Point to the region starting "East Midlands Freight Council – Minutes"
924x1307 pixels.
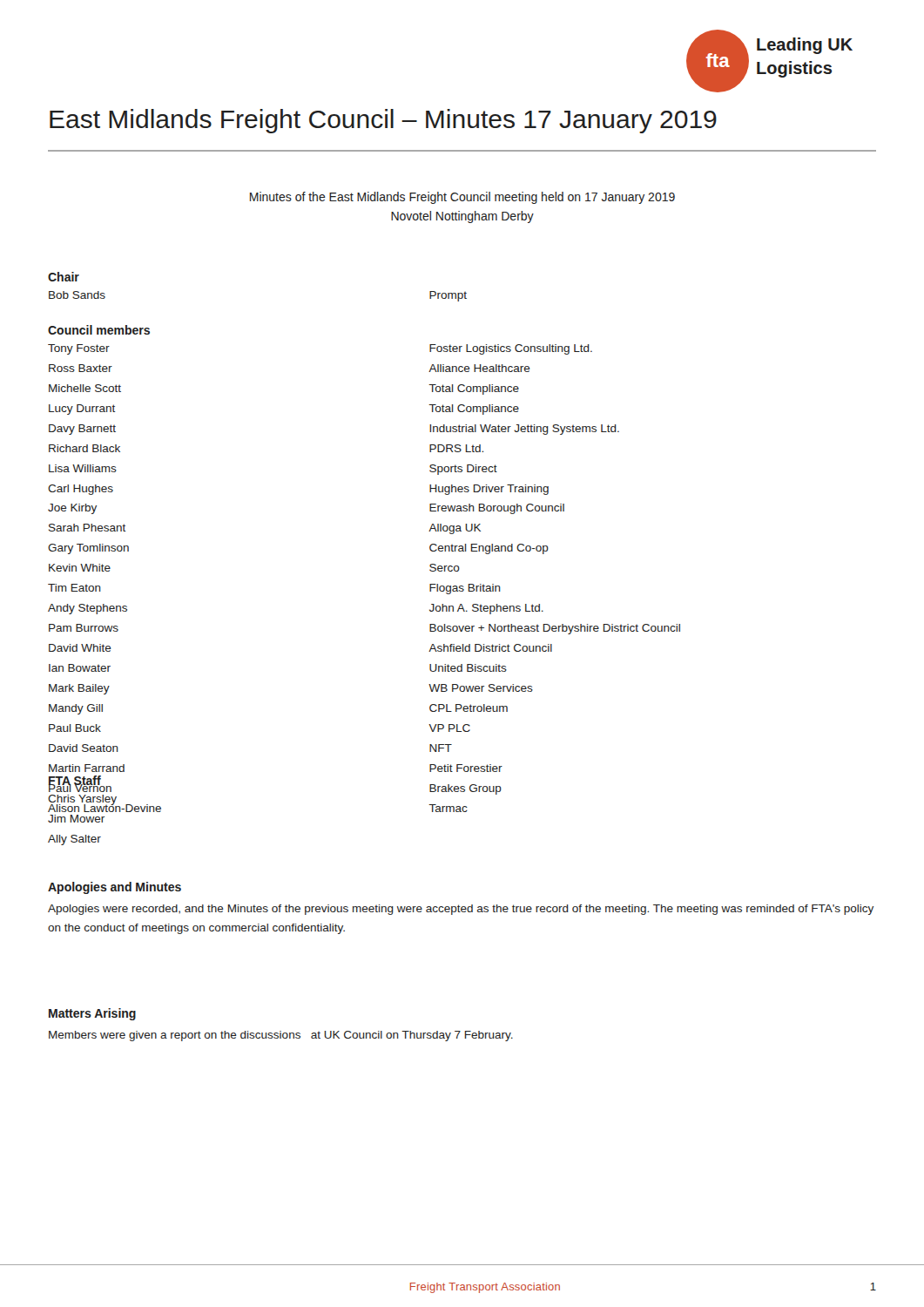[383, 119]
